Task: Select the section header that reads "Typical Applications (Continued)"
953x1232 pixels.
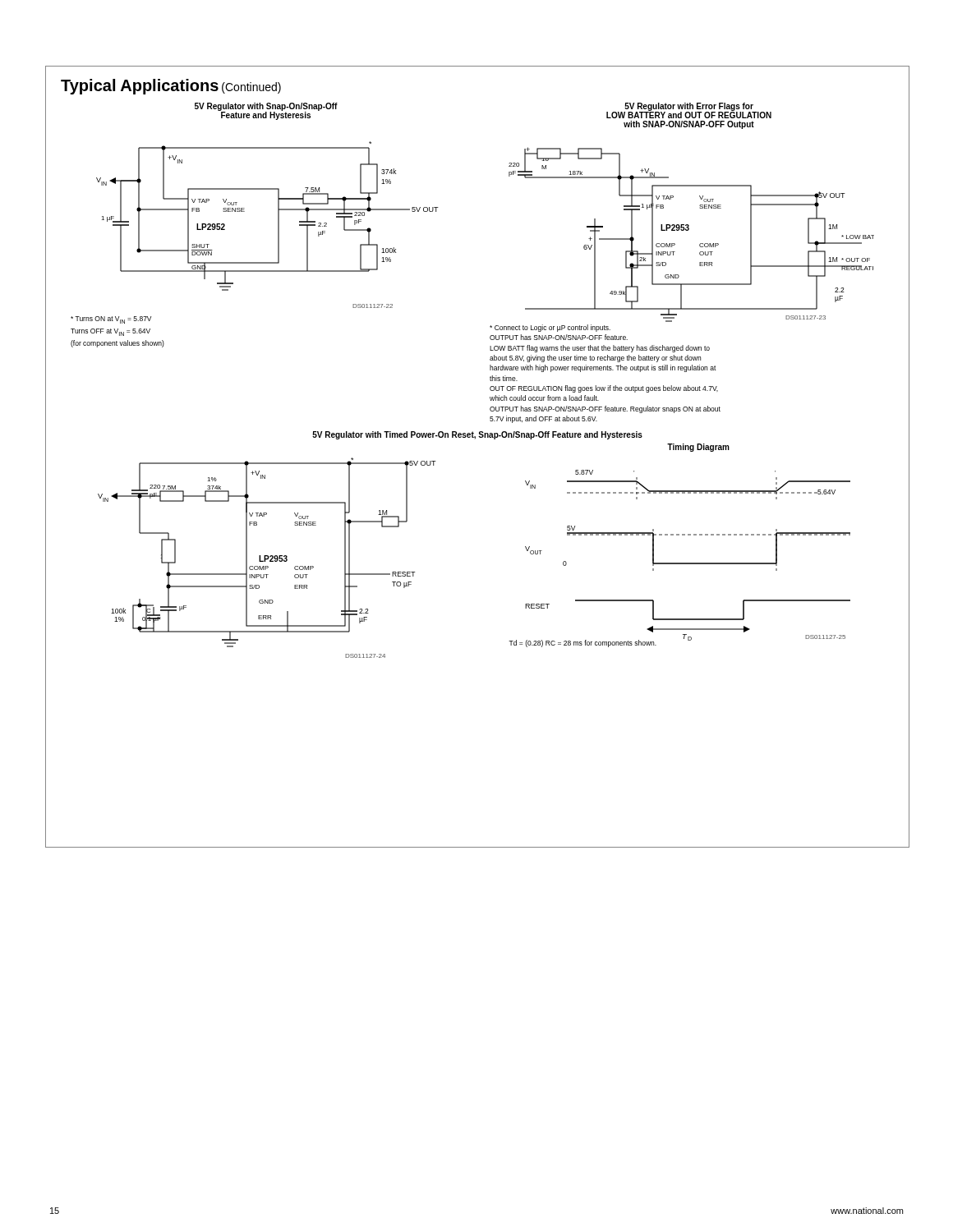Action: tap(171, 85)
